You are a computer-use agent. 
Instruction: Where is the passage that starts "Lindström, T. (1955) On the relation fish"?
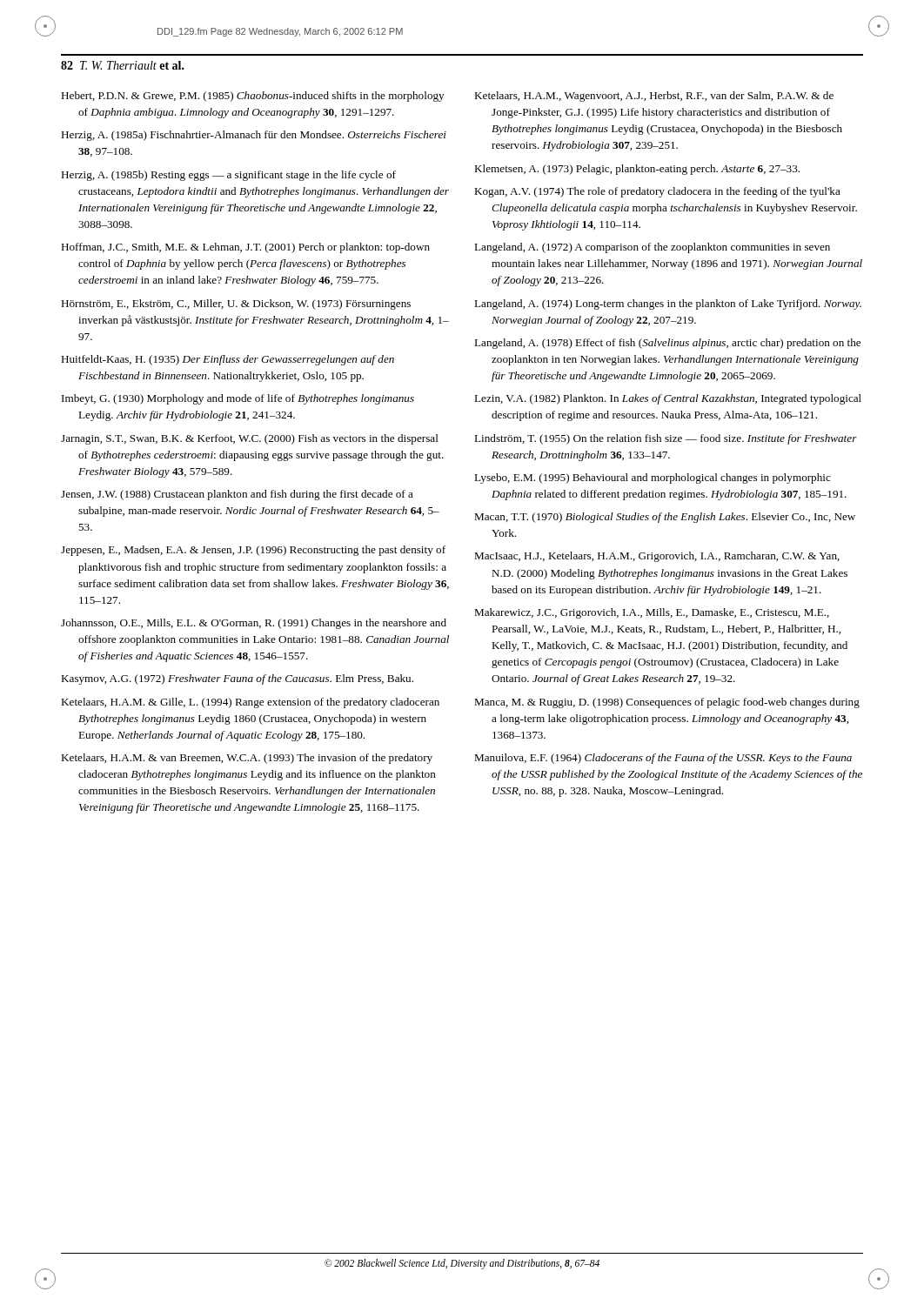665,446
